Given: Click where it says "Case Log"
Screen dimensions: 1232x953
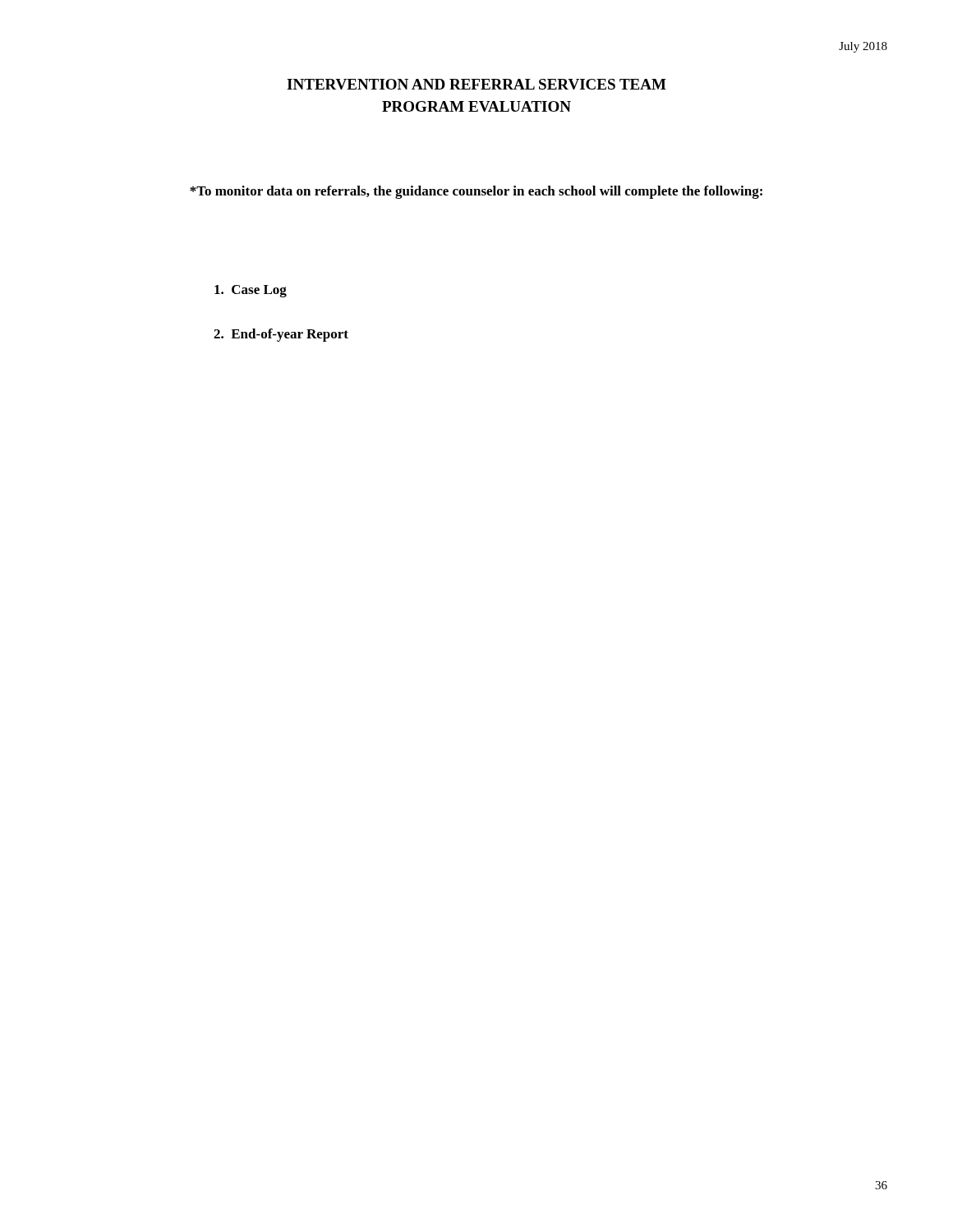Looking at the screenshot, I should (x=250, y=290).
